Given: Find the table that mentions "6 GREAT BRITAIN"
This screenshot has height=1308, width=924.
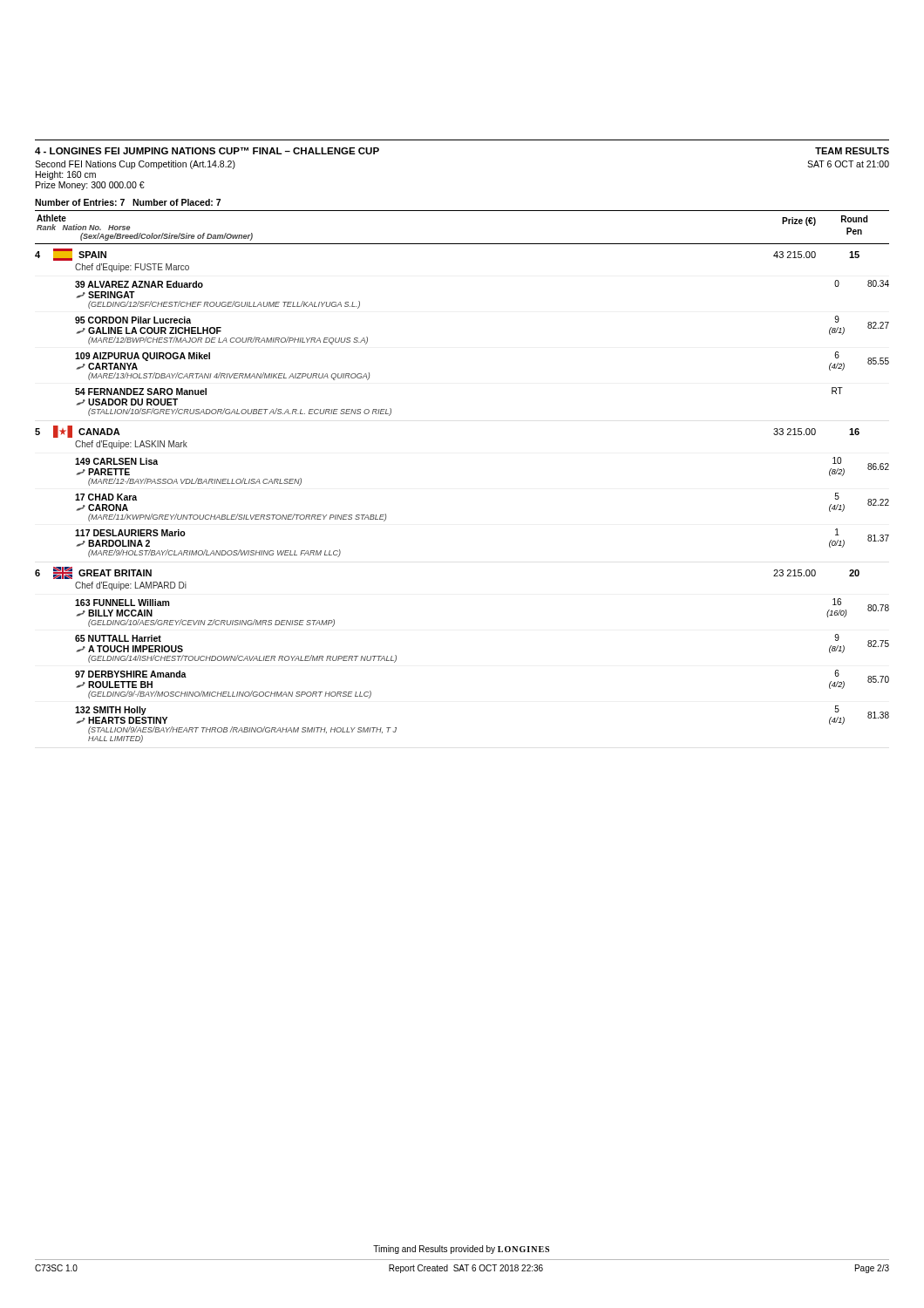Looking at the screenshot, I should 462,655.
